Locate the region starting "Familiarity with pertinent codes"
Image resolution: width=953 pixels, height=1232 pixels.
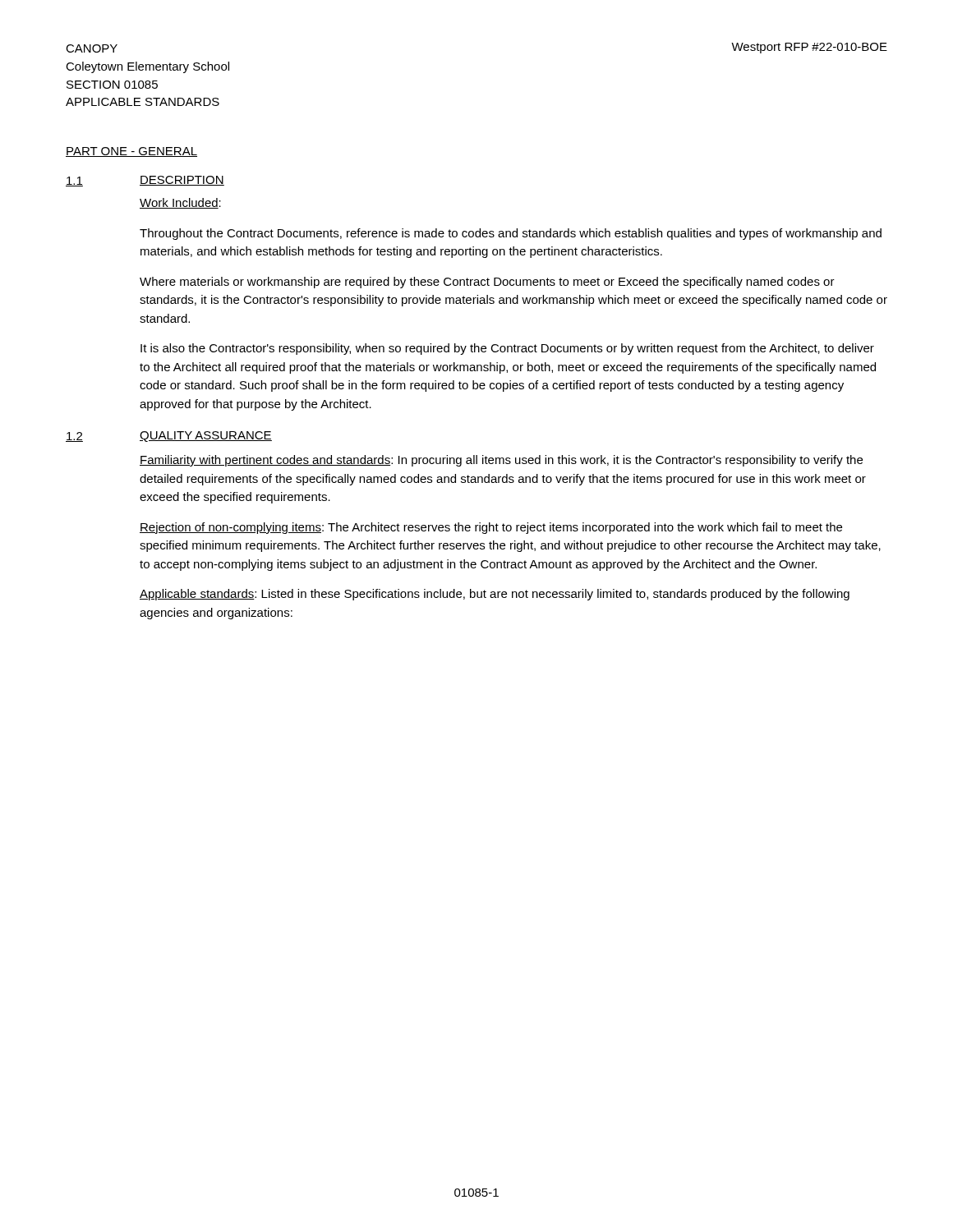(503, 478)
